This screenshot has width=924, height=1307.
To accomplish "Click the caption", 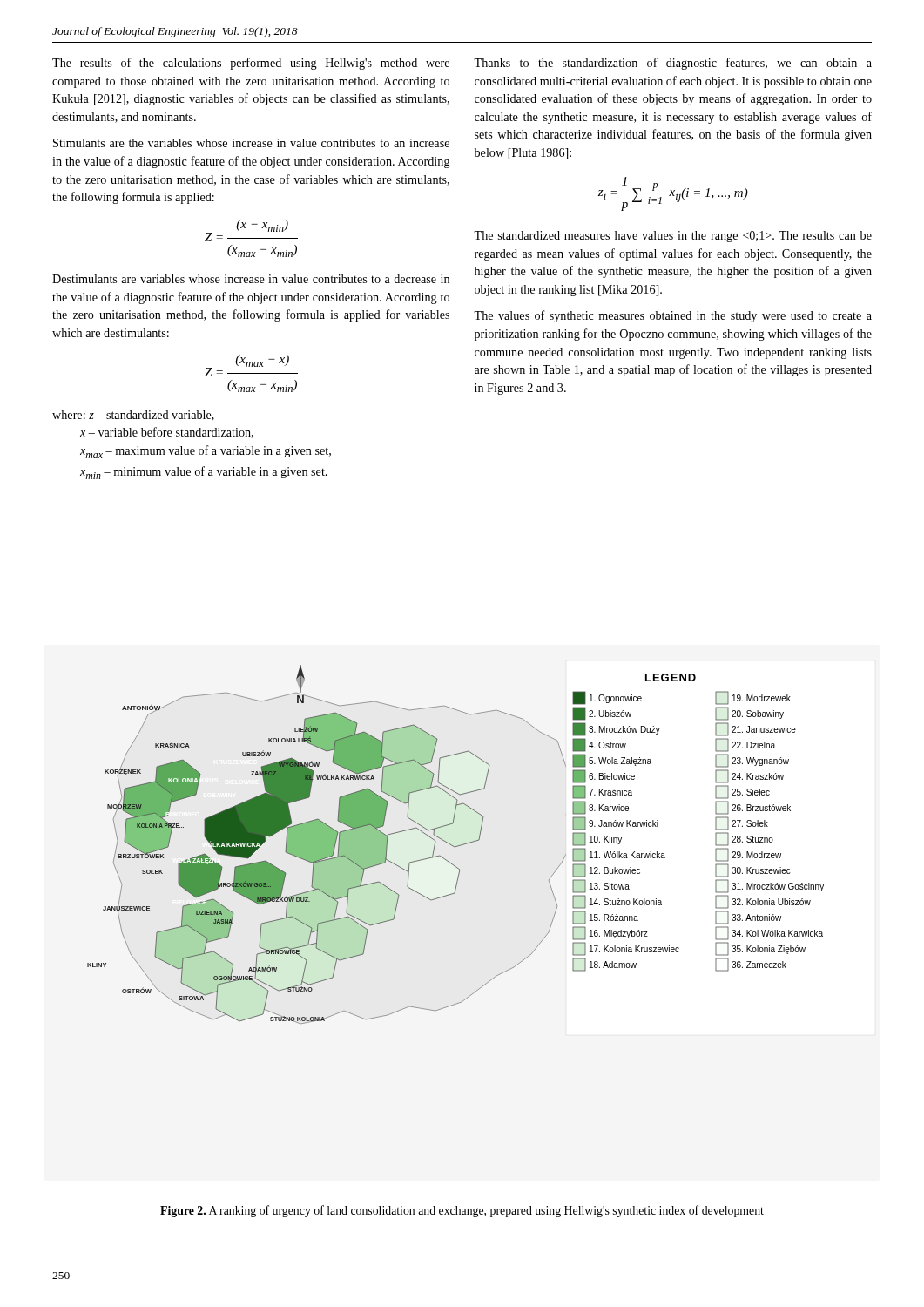I will coord(462,1211).
